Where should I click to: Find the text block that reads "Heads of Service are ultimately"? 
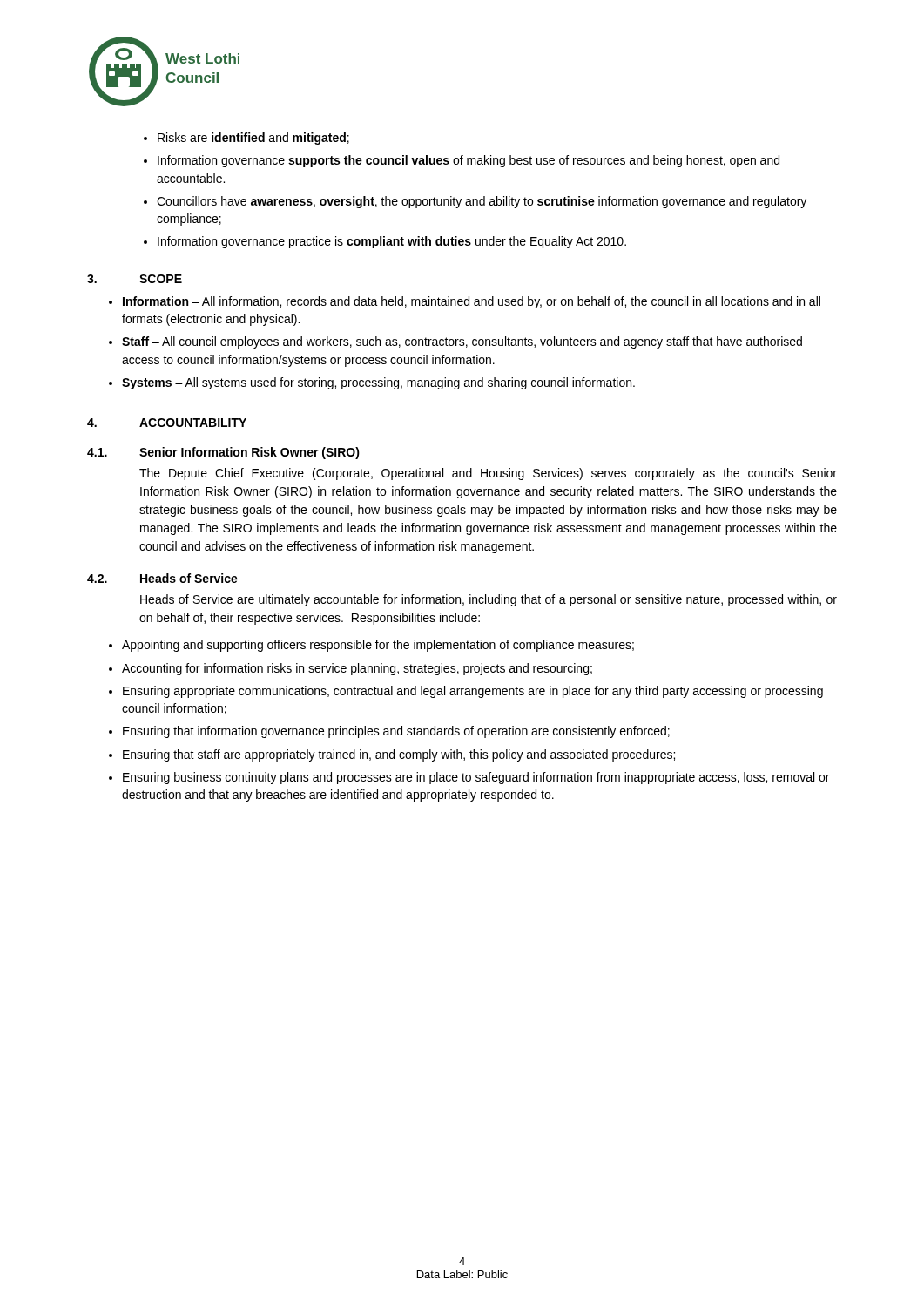point(488,609)
